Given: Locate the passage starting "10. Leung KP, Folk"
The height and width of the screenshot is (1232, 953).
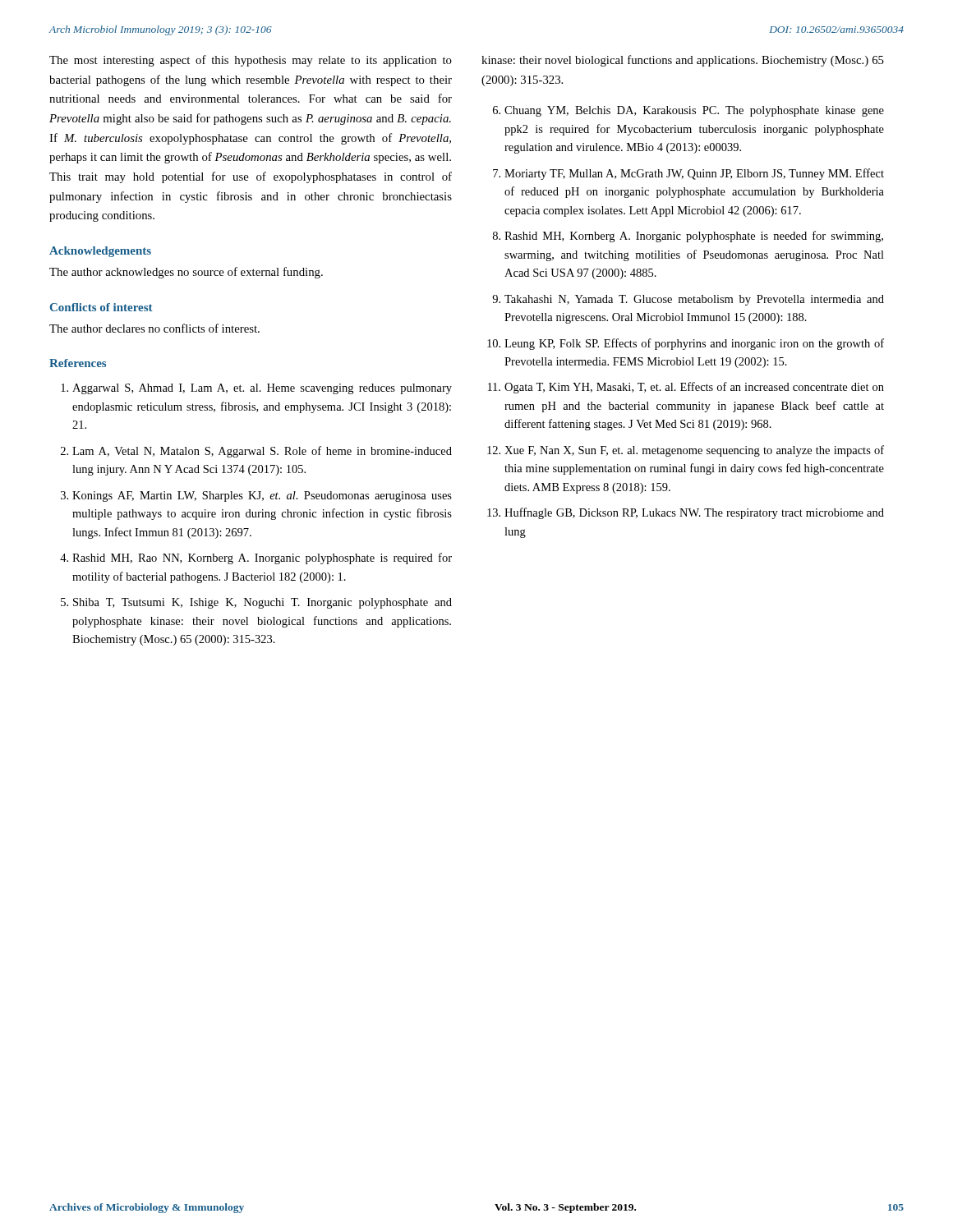Looking at the screenshot, I should click(683, 352).
